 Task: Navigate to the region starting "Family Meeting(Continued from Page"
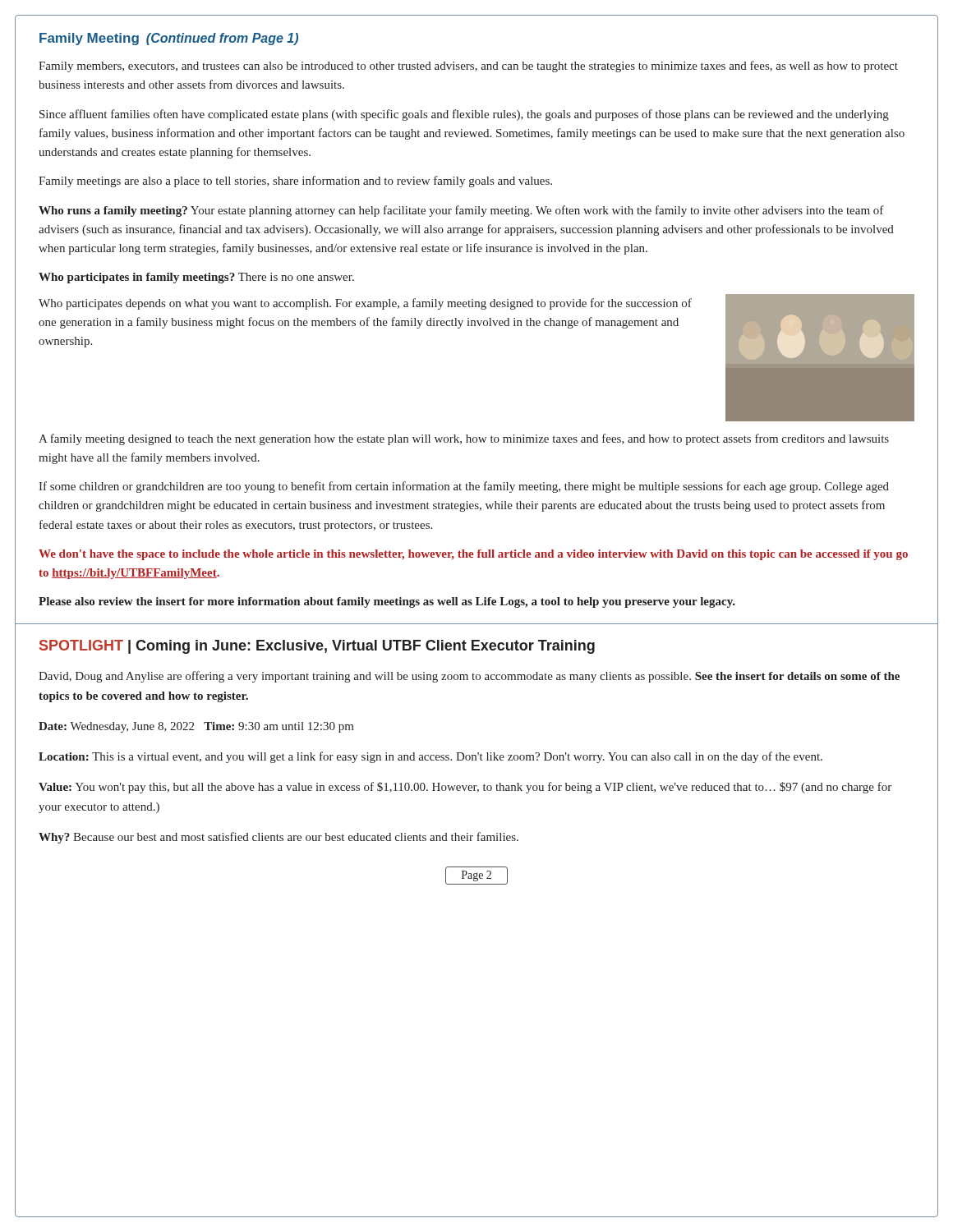tap(169, 38)
